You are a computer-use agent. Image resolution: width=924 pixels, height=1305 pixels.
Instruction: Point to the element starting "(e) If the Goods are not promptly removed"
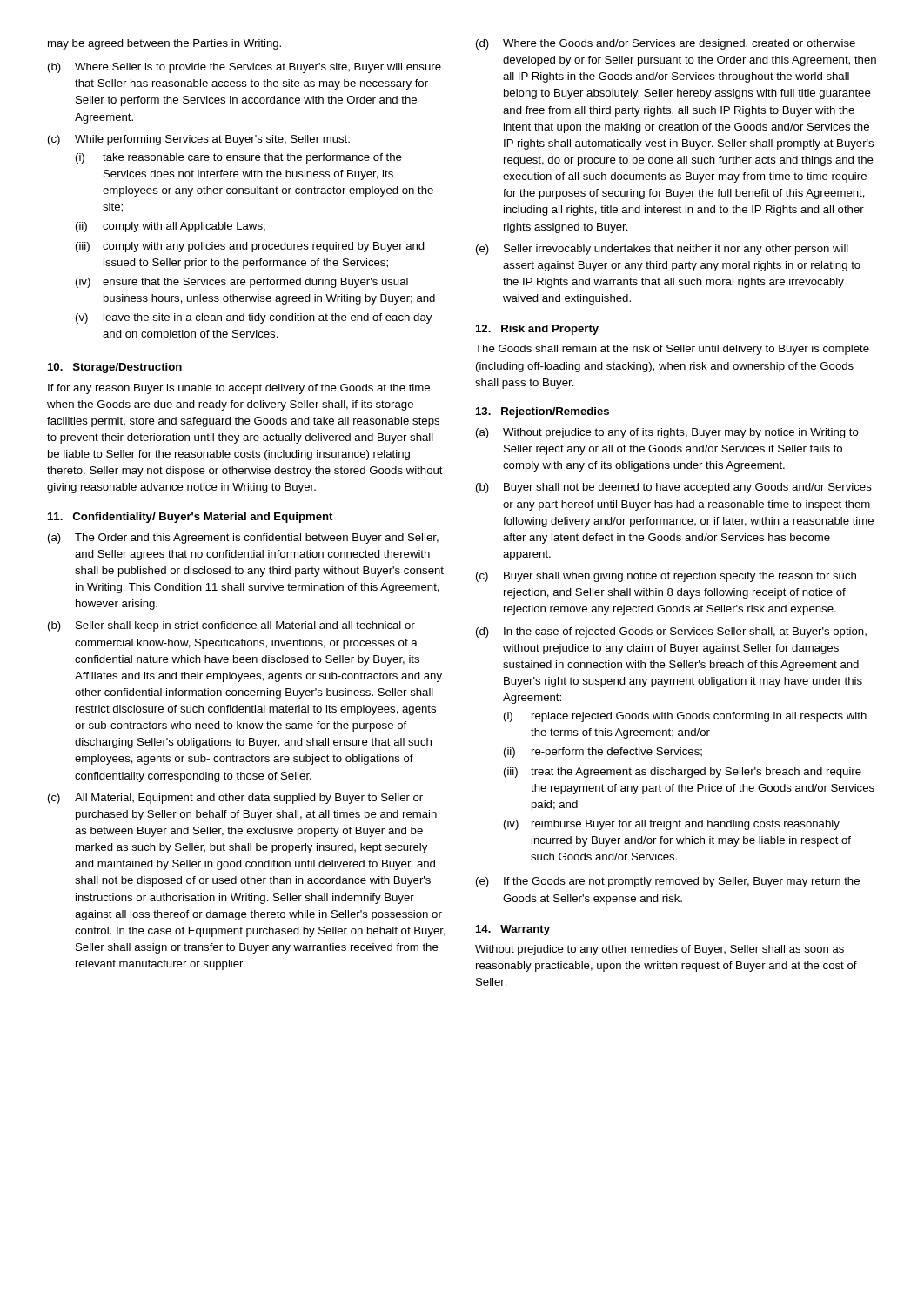[x=676, y=890]
